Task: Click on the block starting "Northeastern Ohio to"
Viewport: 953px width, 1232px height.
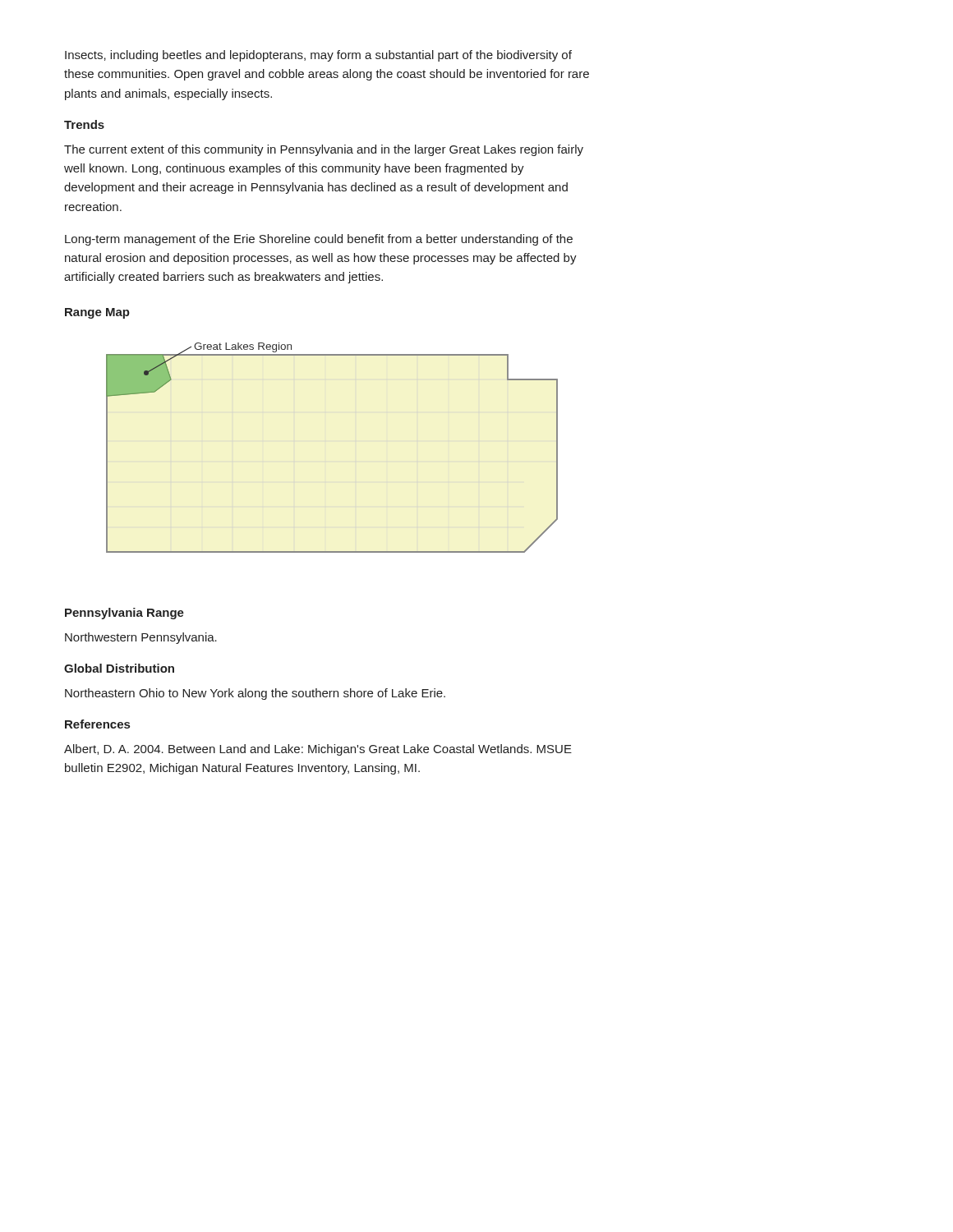Action: pos(255,693)
